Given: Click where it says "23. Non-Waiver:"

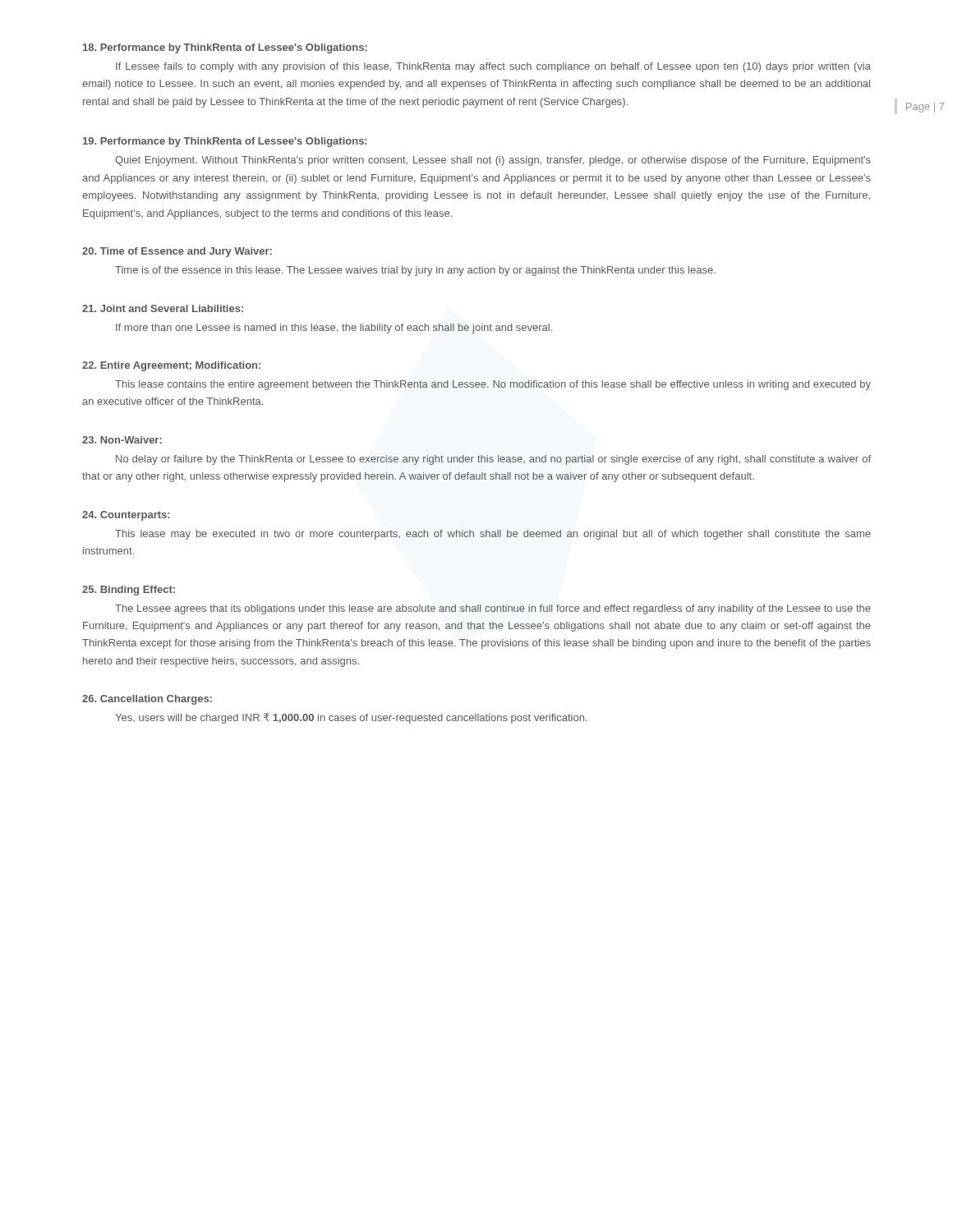Looking at the screenshot, I should point(122,440).
